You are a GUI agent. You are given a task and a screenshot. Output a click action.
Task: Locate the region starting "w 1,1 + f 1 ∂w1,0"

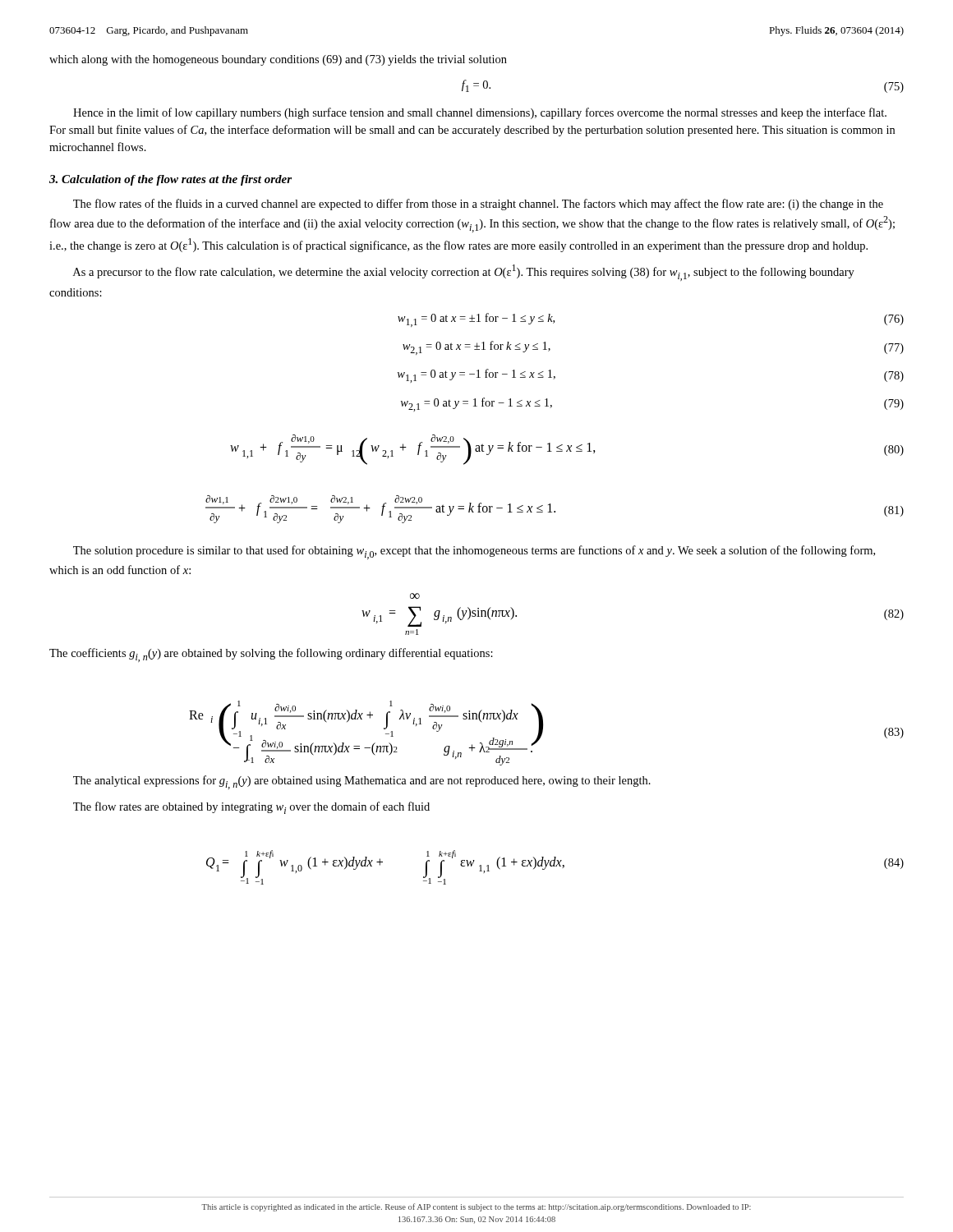point(476,449)
